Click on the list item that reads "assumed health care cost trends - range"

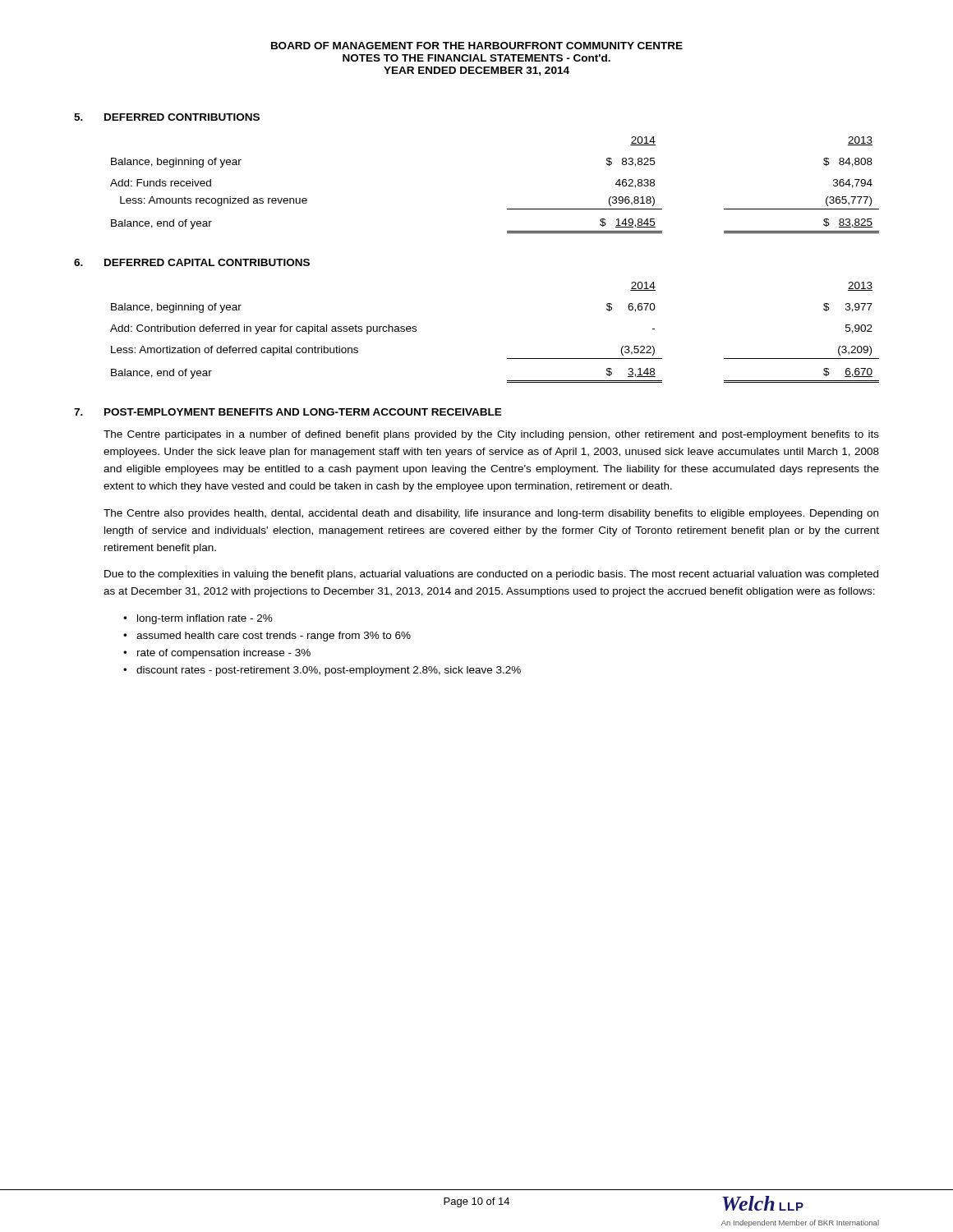274,635
